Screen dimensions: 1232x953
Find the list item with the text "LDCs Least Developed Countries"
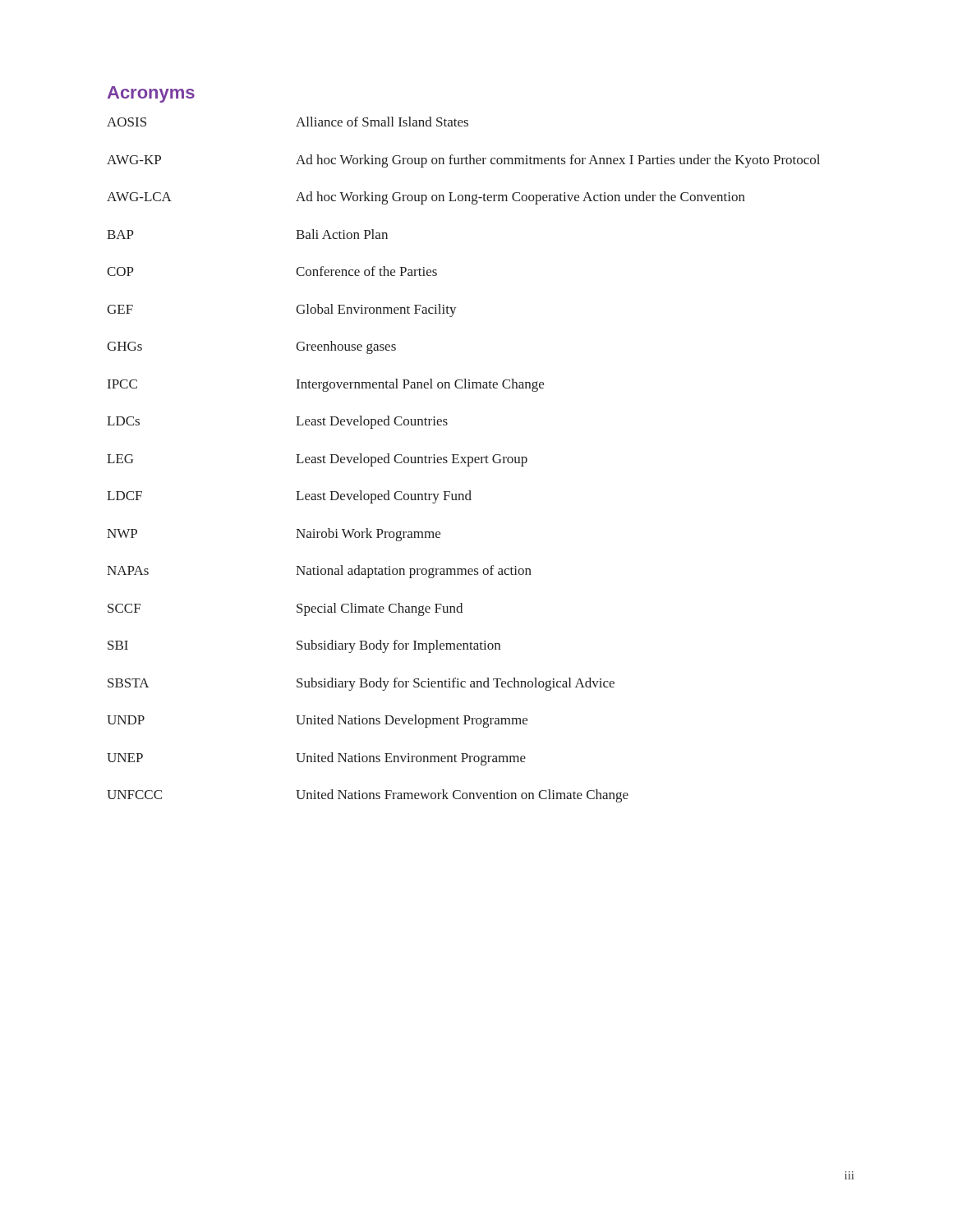118,422
